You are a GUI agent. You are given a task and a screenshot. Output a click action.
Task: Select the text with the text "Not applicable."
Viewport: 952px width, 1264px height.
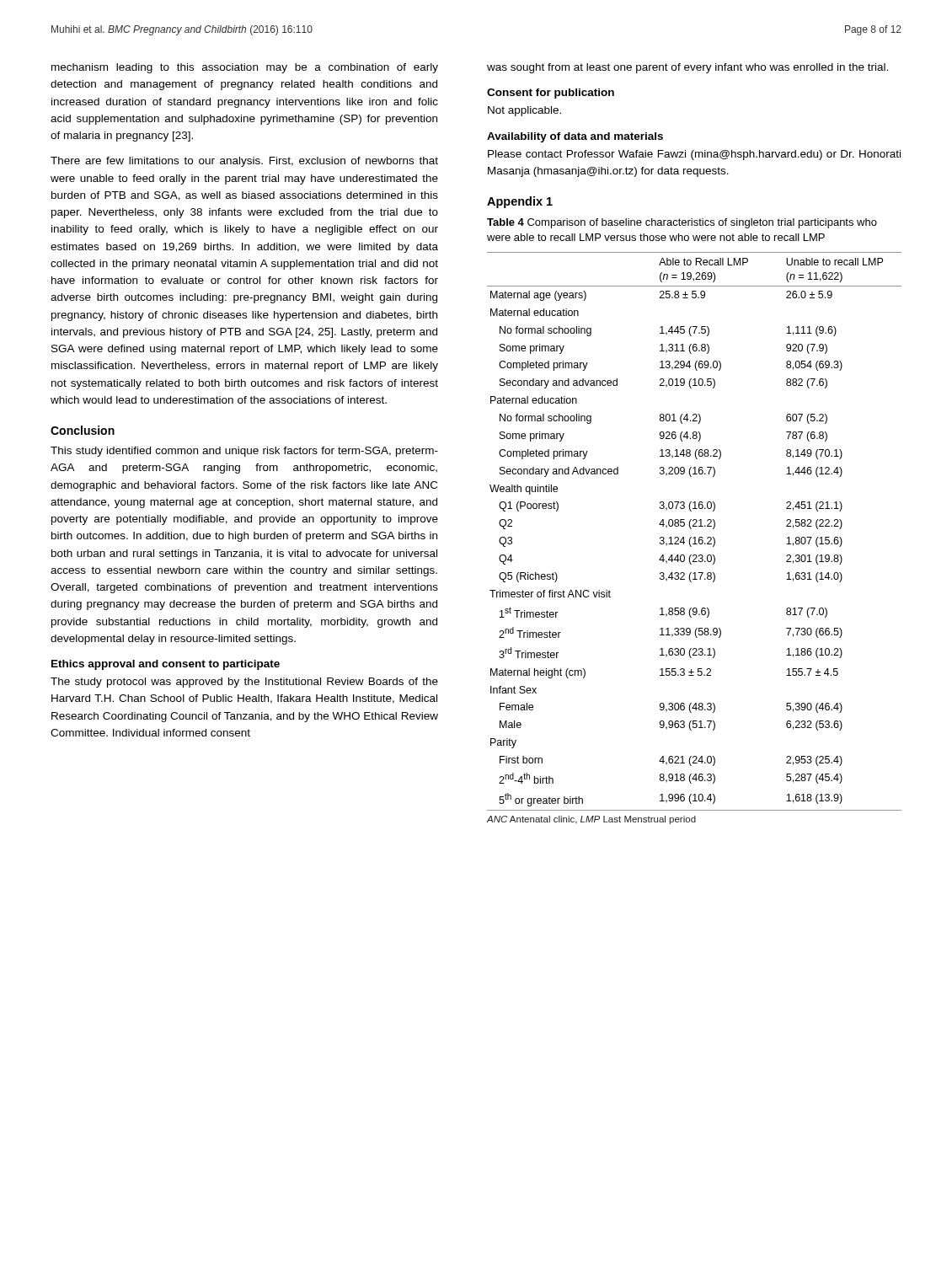pyautogui.click(x=524, y=111)
